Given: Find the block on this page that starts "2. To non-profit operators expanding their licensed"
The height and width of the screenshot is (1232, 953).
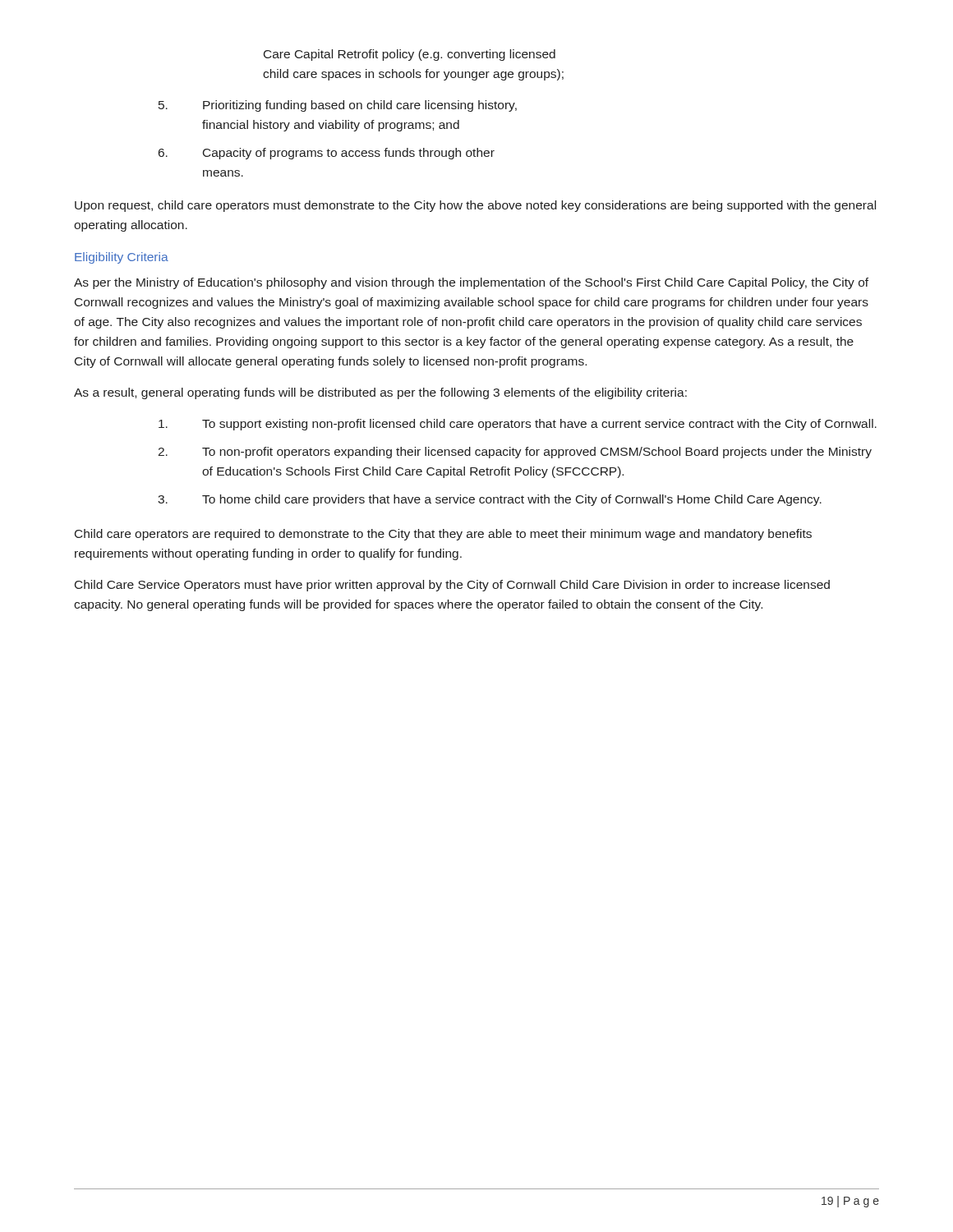Looking at the screenshot, I should point(513,462).
